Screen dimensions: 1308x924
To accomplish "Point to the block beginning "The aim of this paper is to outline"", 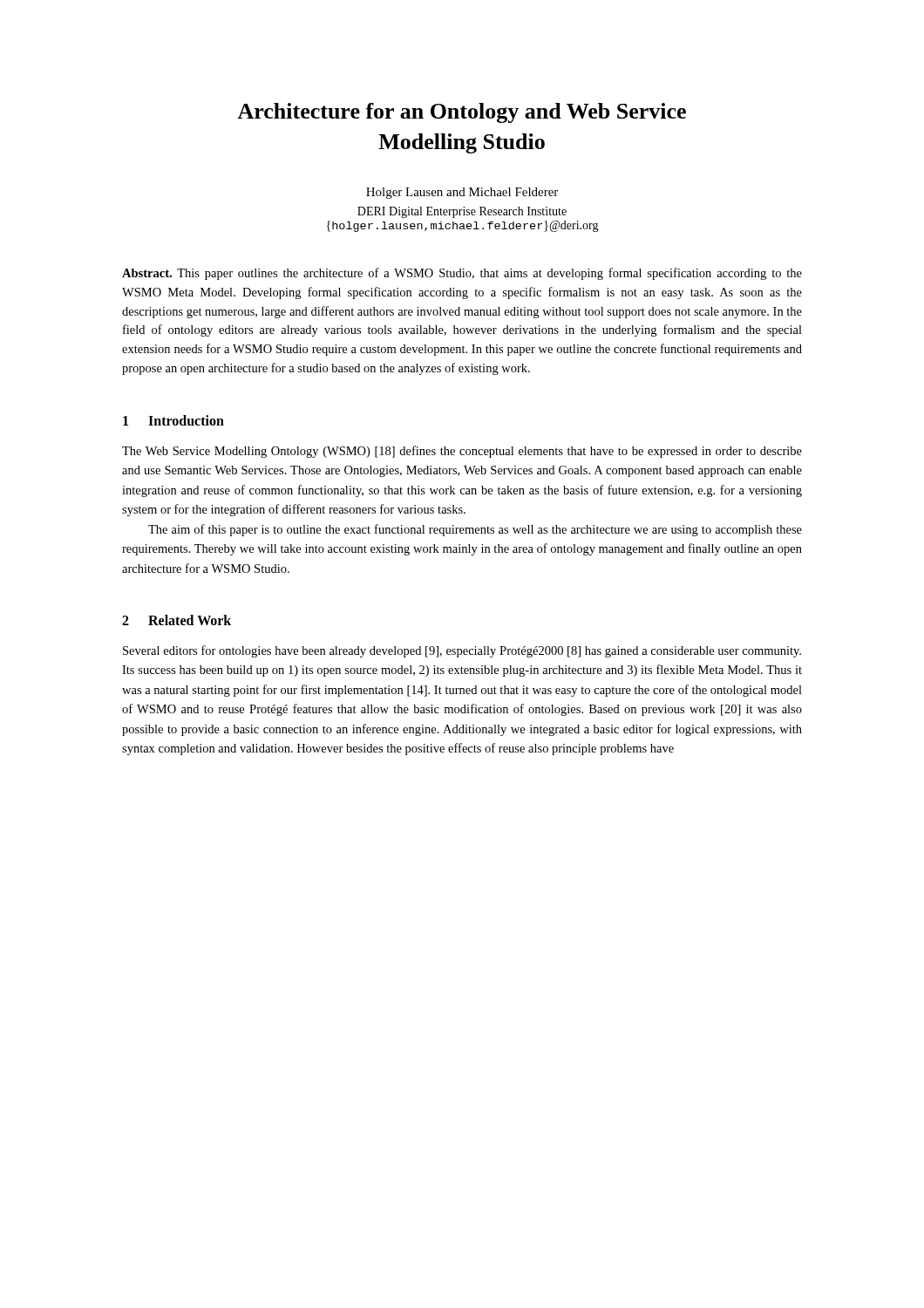I will pyautogui.click(x=462, y=549).
